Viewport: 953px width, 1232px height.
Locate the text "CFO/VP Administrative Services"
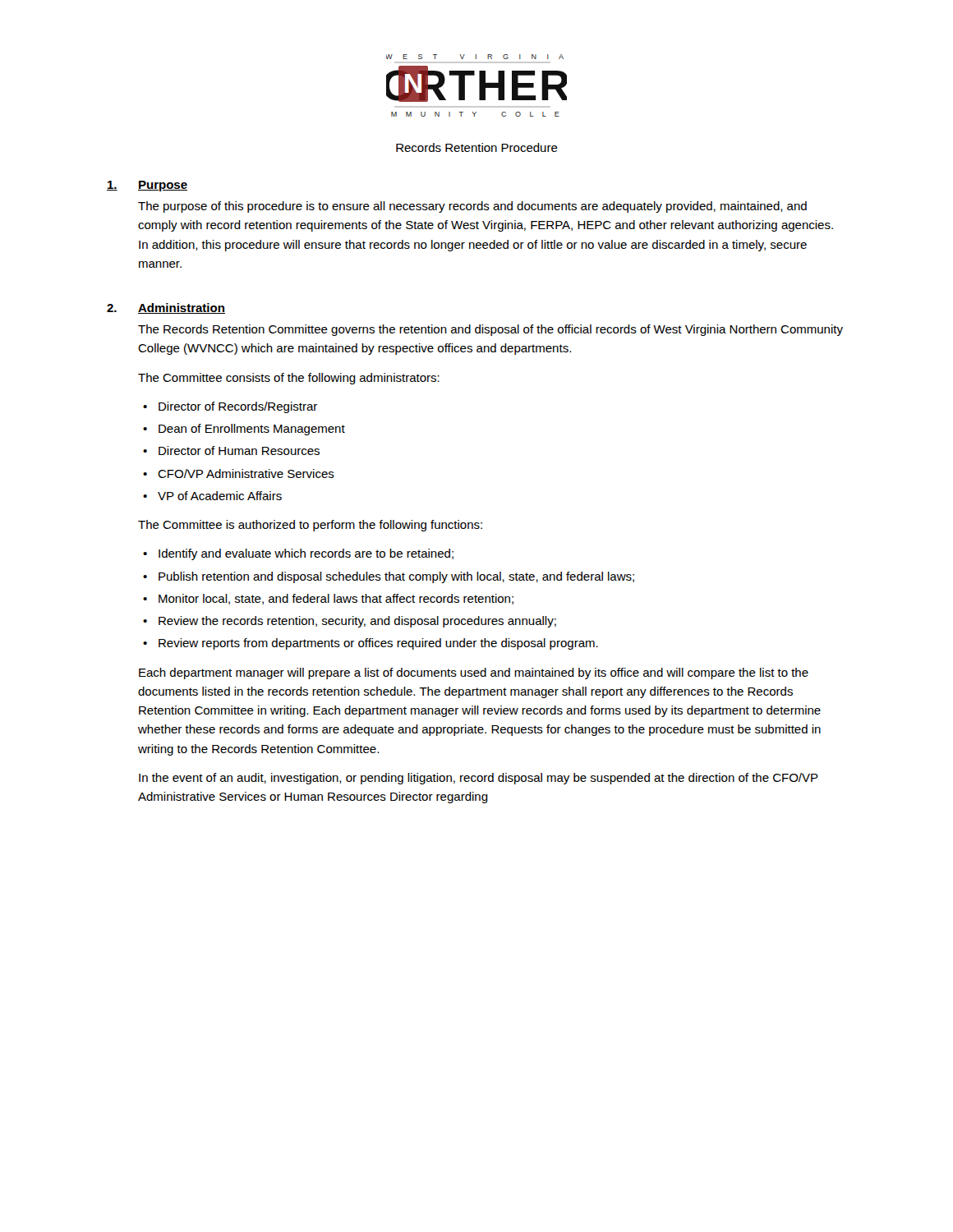[246, 473]
